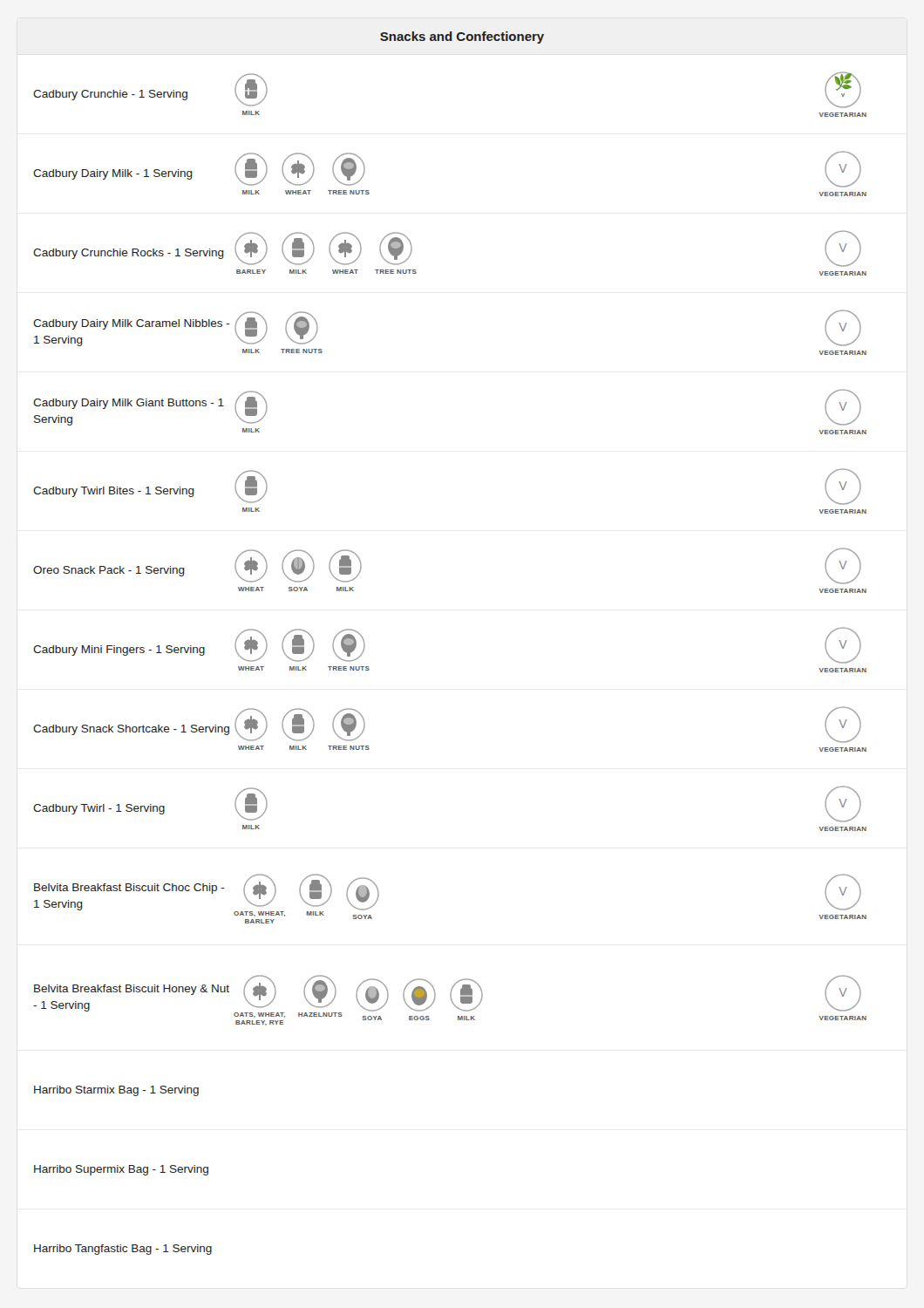The width and height of the screenshot is (924, 1308).
Task: Locate the block of text that opens with "Cadbury Snack Shortcake - 1"
Action: [251, 724]
